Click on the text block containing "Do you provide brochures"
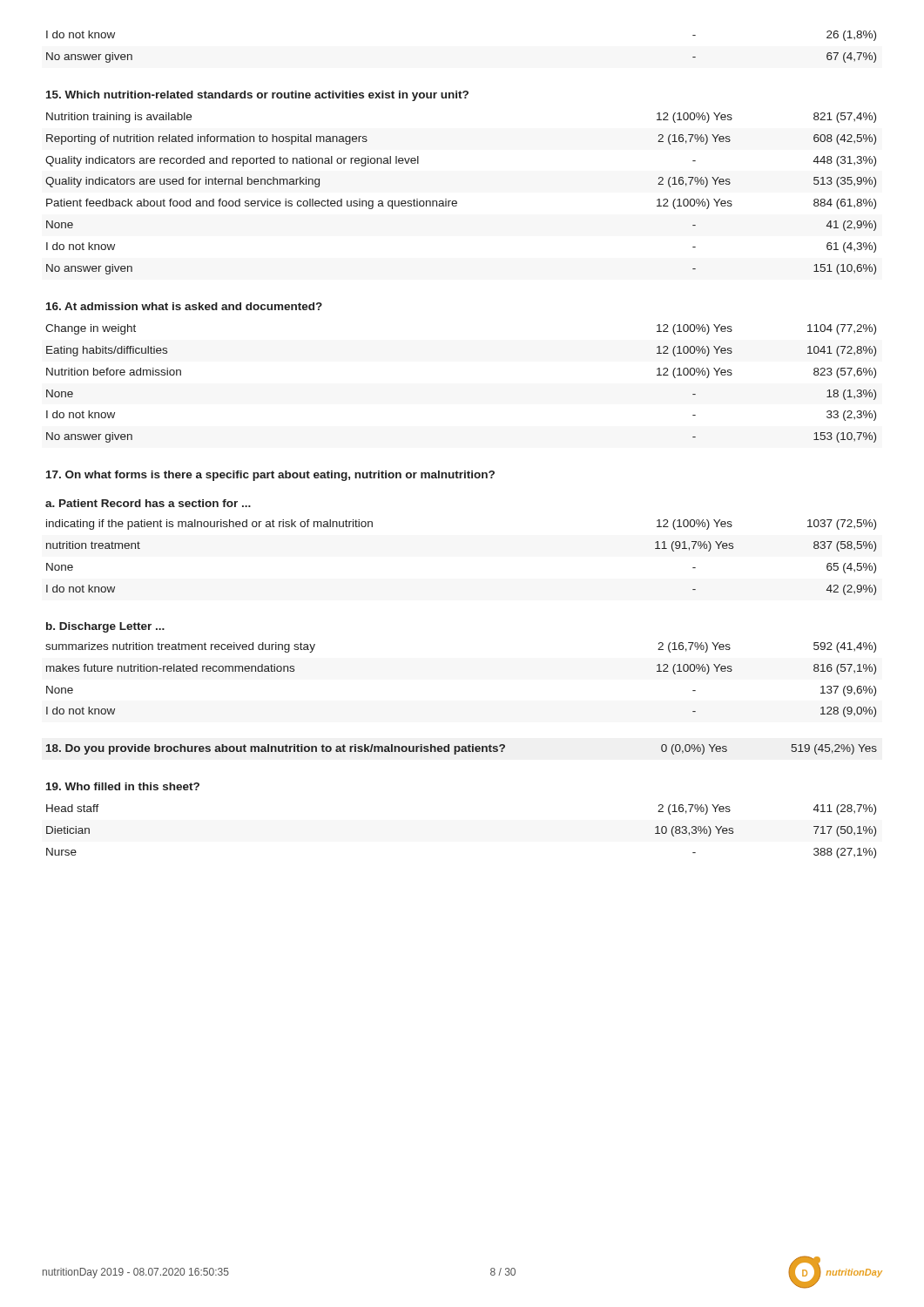924x1307 pixels. [x=462, y=749]
